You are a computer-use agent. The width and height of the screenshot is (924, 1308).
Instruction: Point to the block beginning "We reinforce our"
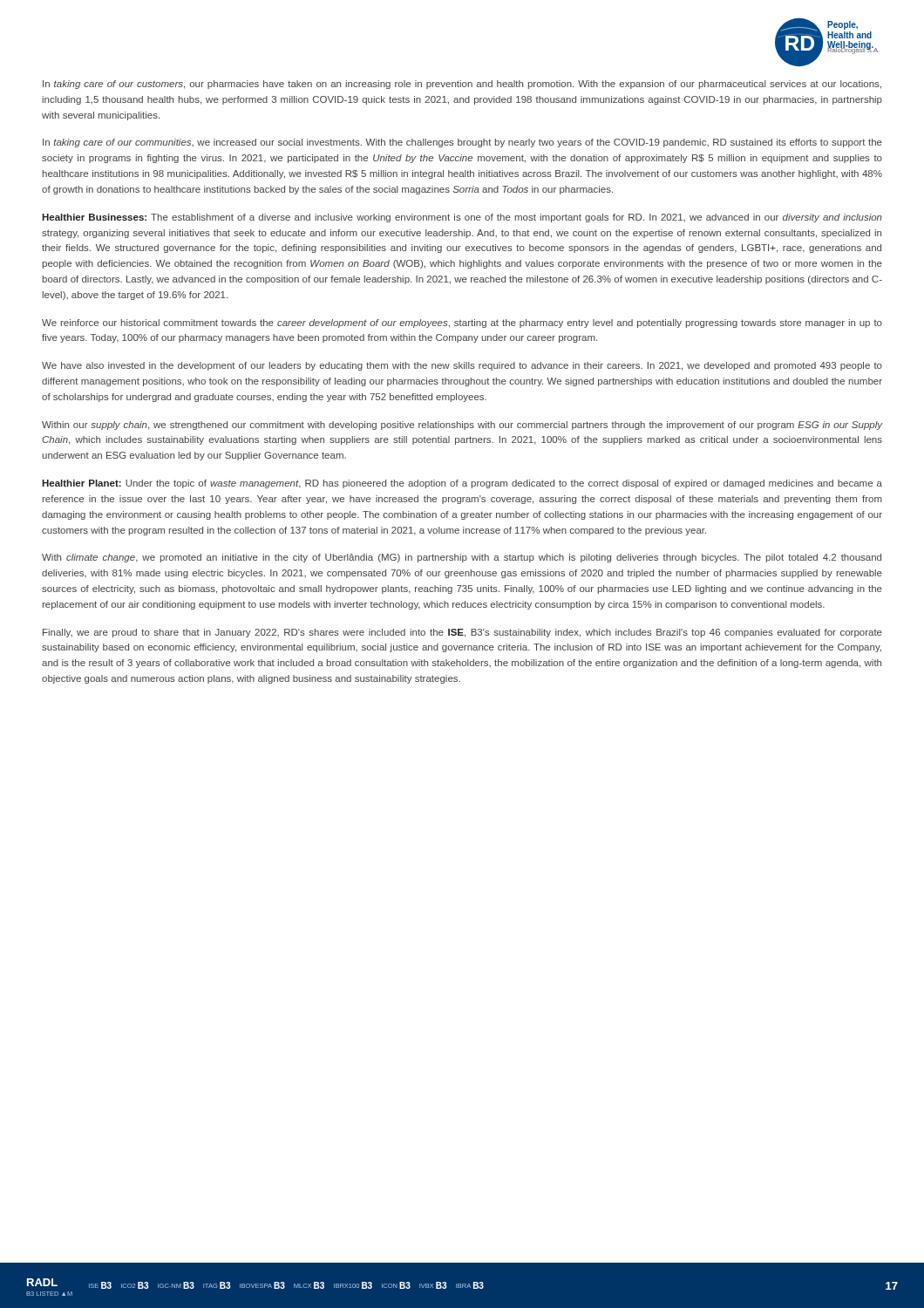coord(462,330)
